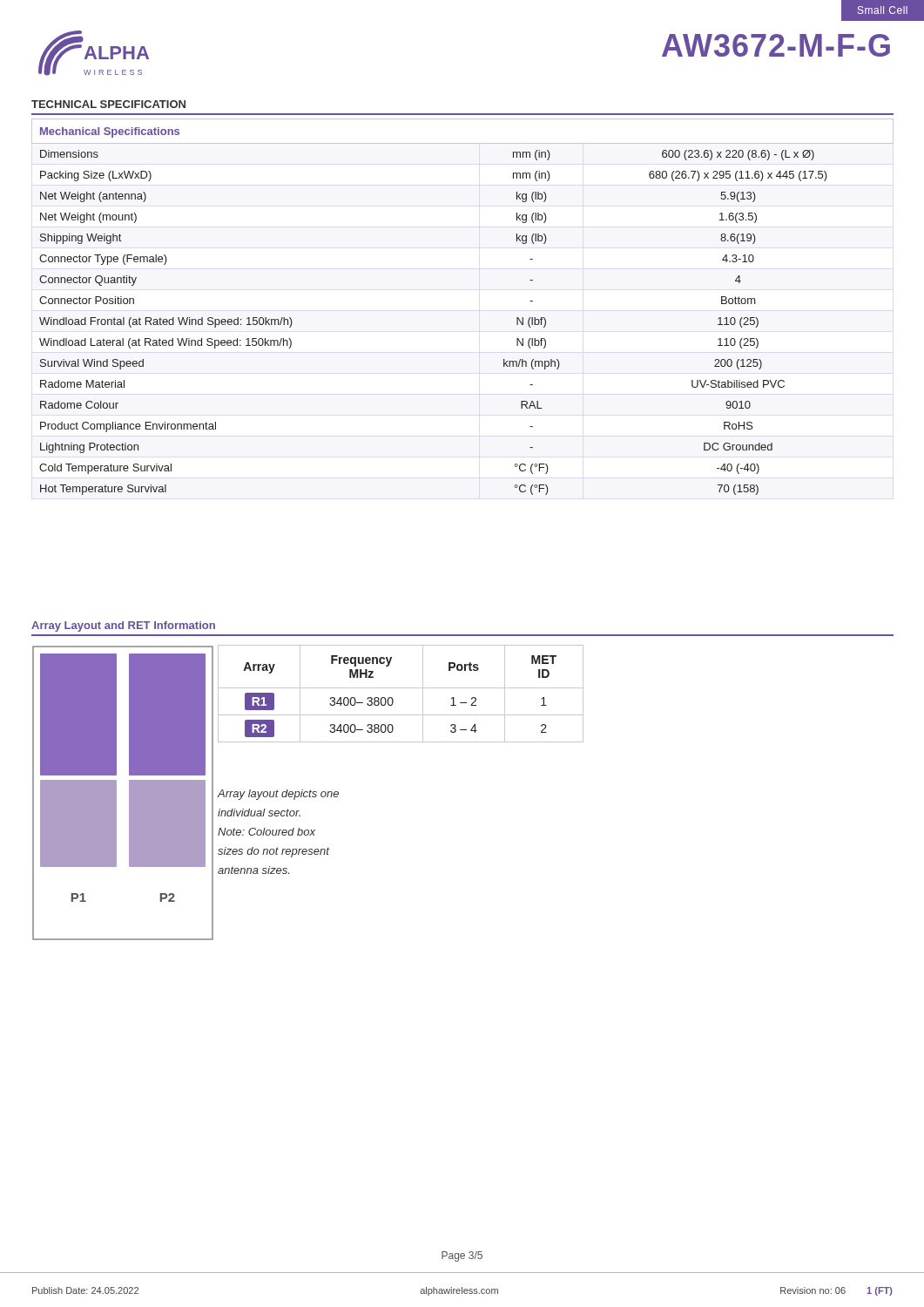924x1307 pixels.
Task: Find the table that mentions "°C (°F)"
Action: tap(462, 309)
